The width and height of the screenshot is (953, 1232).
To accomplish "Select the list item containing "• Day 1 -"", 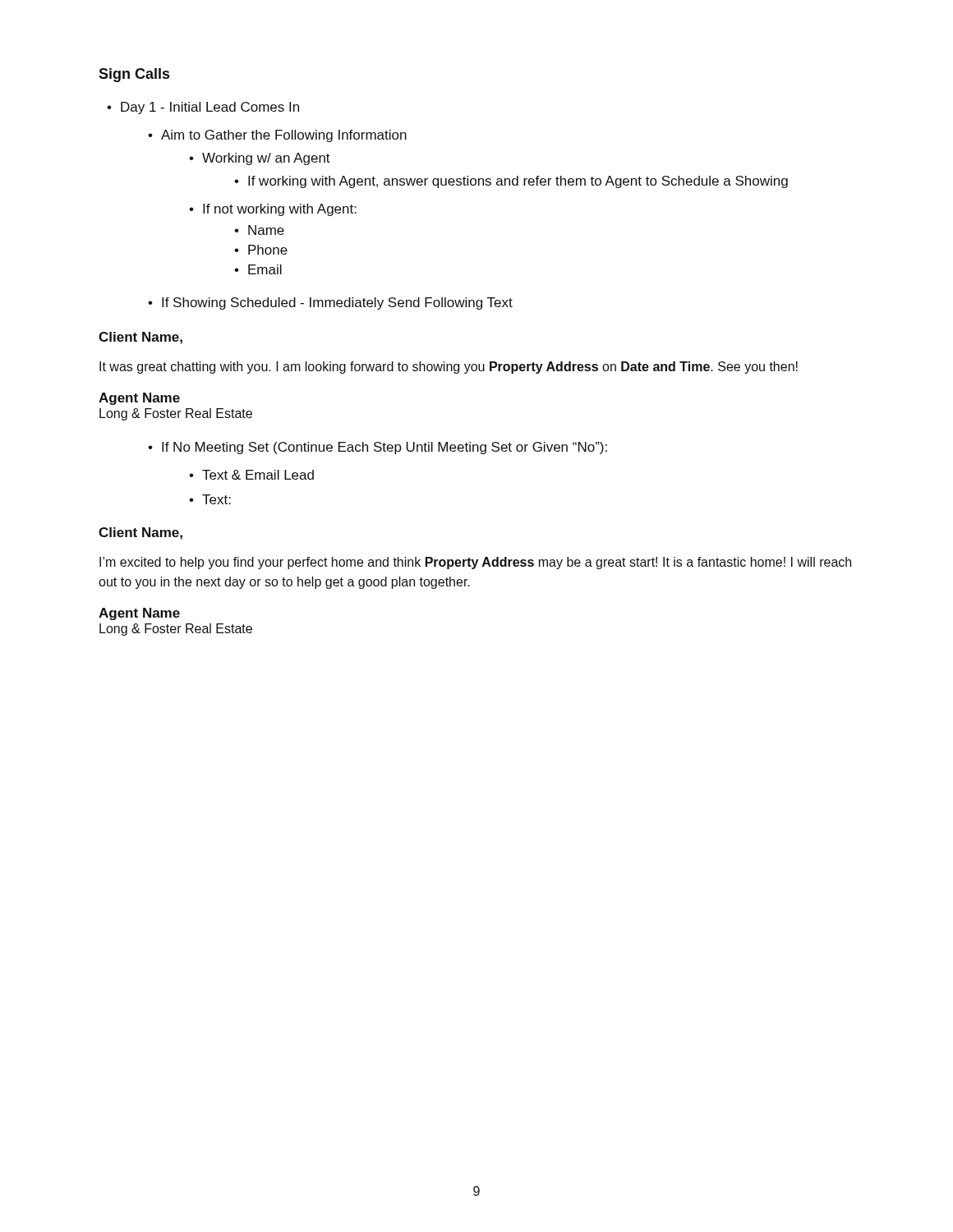I will click(x=203, y=108).
